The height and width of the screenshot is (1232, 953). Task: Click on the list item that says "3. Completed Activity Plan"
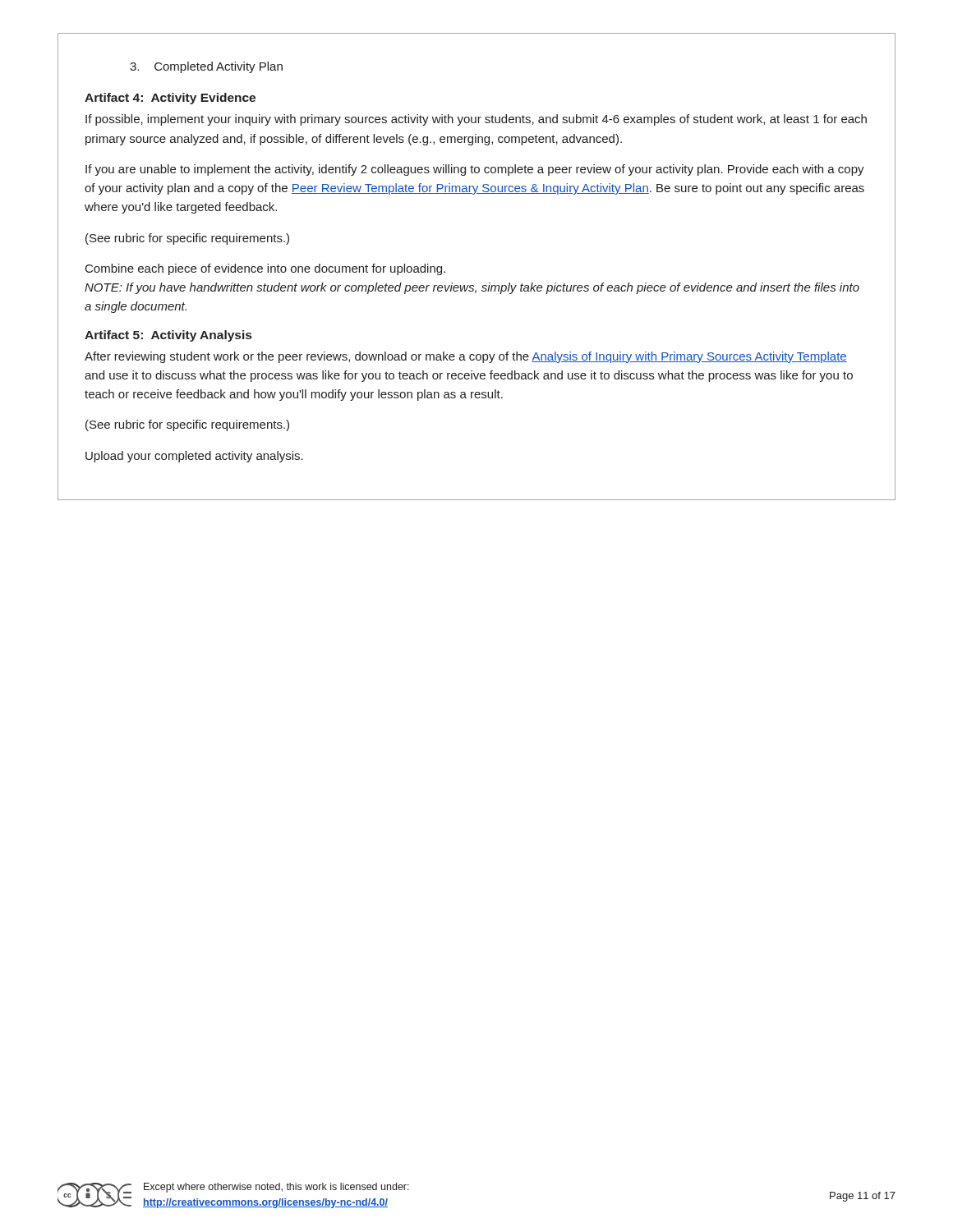tap(207, 66)
